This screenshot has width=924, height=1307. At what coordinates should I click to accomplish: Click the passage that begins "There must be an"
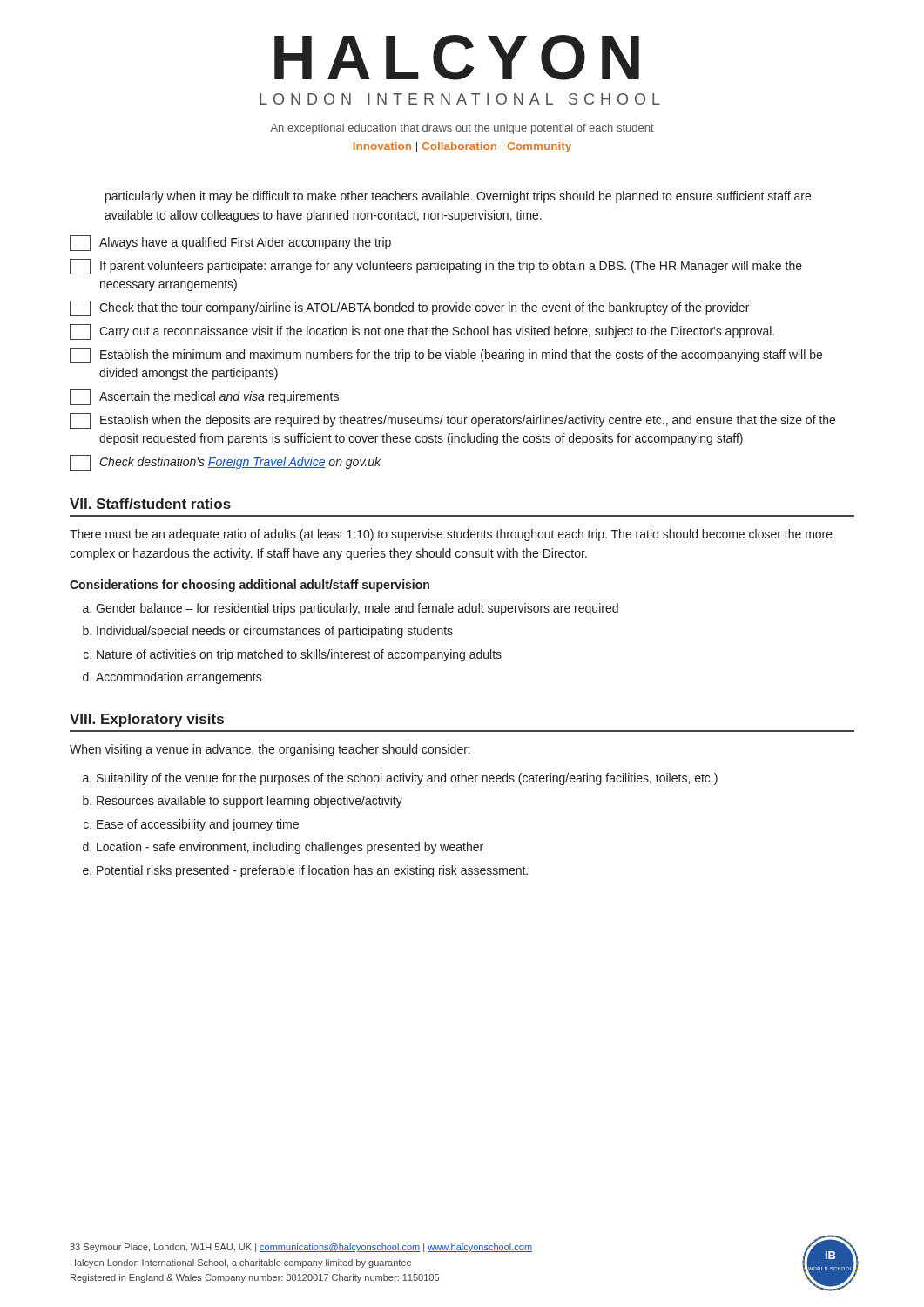click(x=451, y=544)
